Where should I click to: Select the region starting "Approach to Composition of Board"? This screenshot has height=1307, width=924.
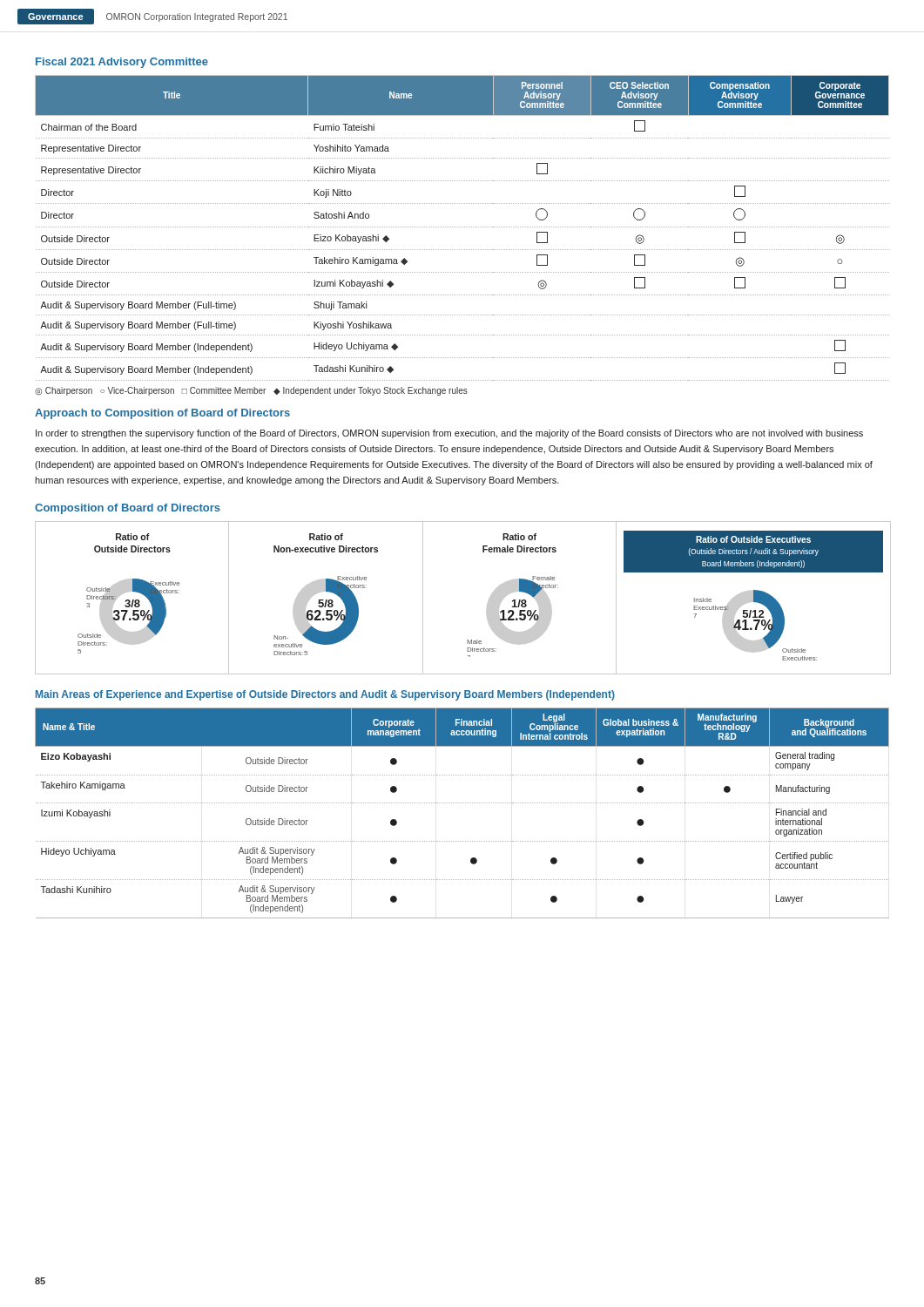pyautogui.click(x=163, y=413)
